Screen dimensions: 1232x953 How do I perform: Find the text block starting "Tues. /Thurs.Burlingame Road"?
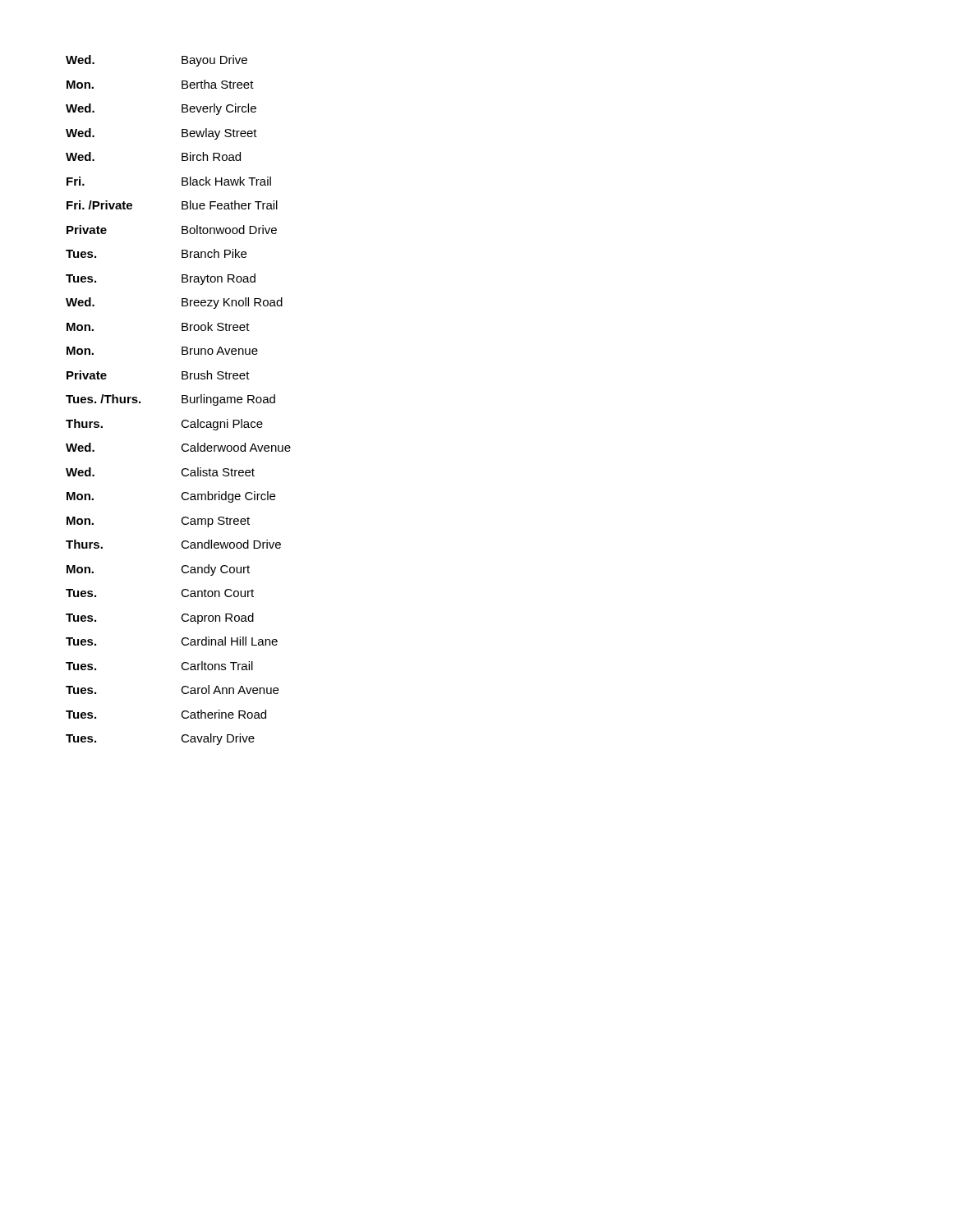click(x=171, y=399)
